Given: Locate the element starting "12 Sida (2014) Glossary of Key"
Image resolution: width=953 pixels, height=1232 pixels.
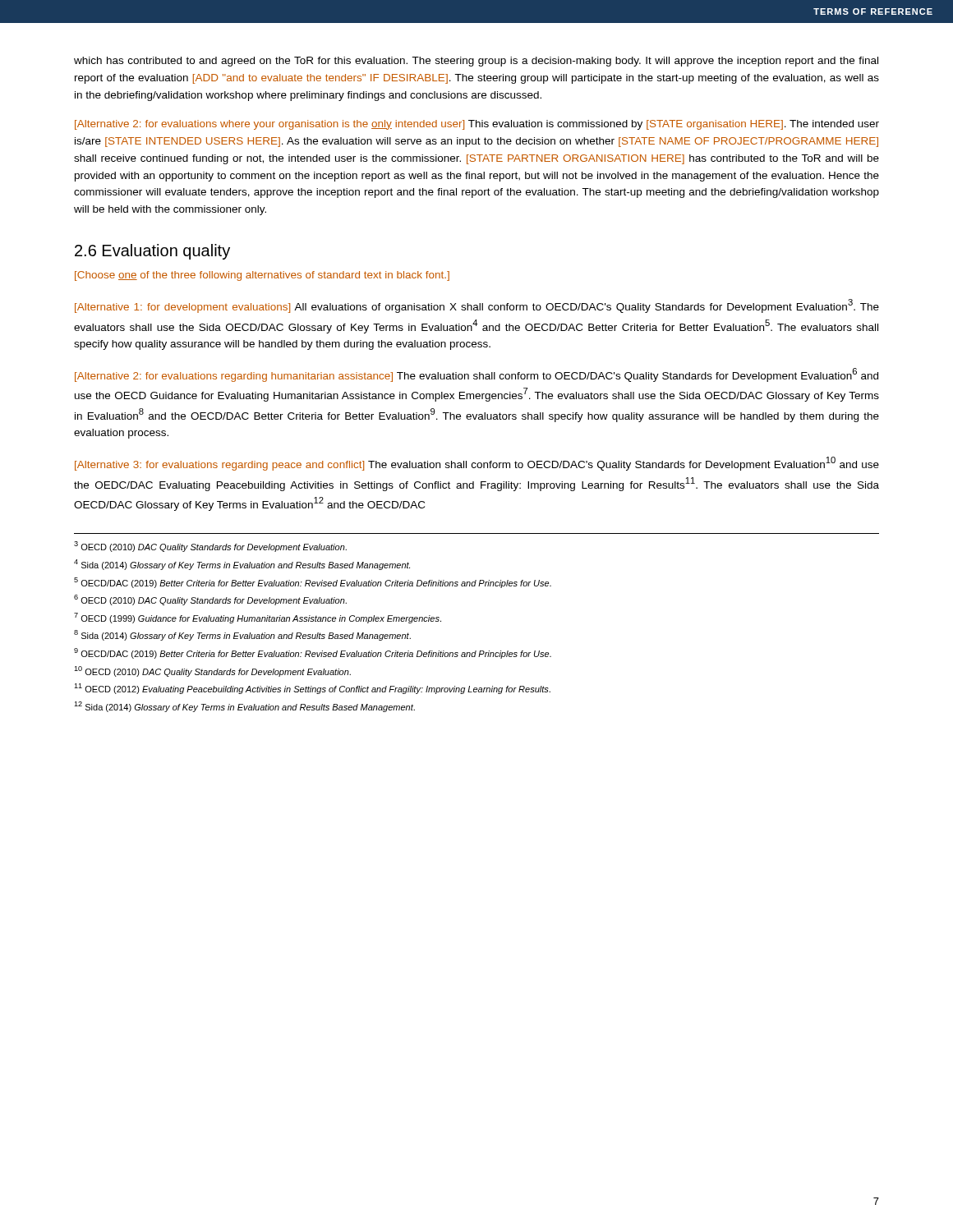Looking at the screenshot, I should pyautogui.click(x=245, y=706).
